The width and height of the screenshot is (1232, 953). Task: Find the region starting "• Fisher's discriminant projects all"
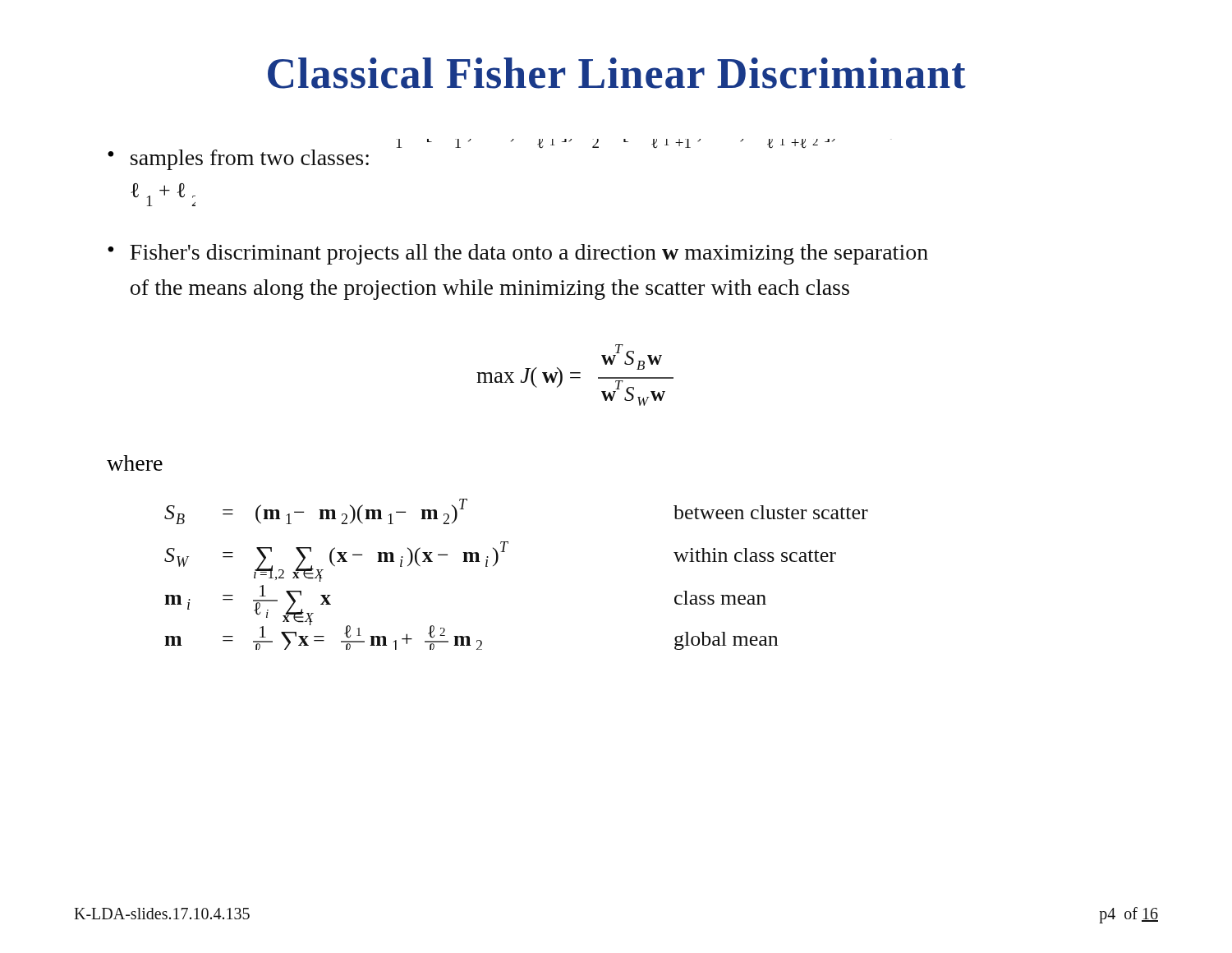click(x=518, y=270)
